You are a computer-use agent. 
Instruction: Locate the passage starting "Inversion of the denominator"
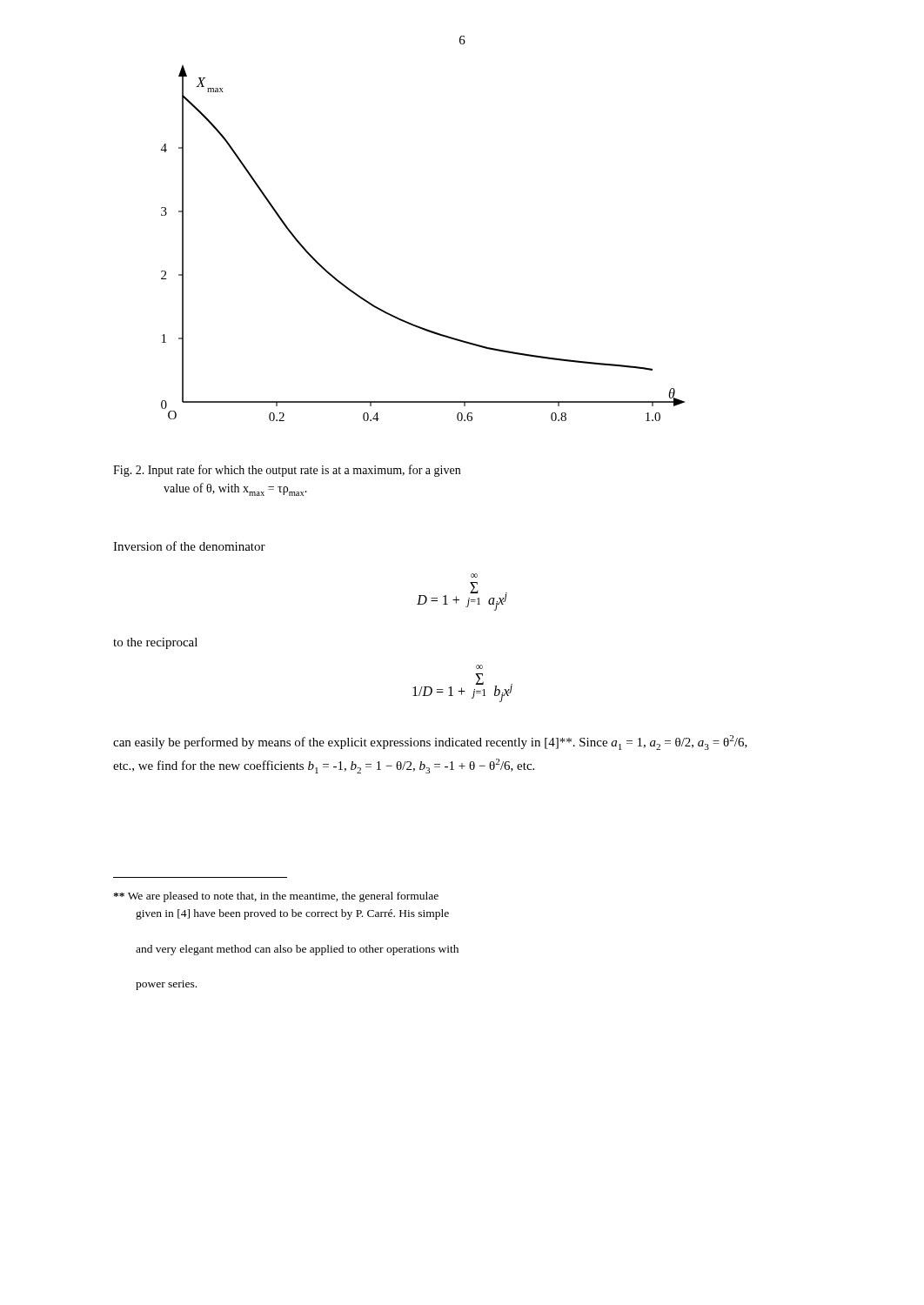(x=189, y=546)
